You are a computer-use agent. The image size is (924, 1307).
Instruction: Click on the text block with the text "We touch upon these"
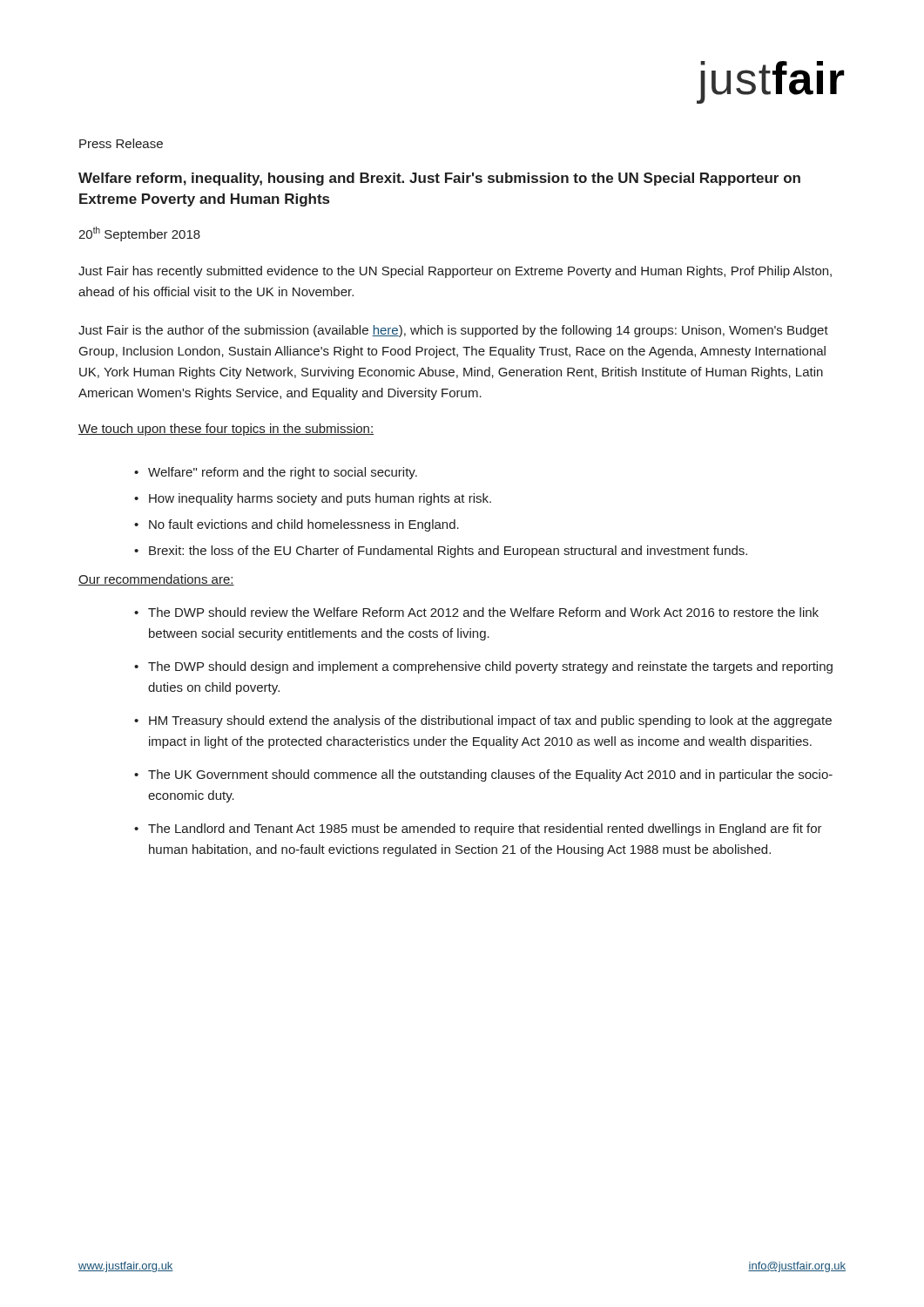pyautogui.click(x=226, y=428)
